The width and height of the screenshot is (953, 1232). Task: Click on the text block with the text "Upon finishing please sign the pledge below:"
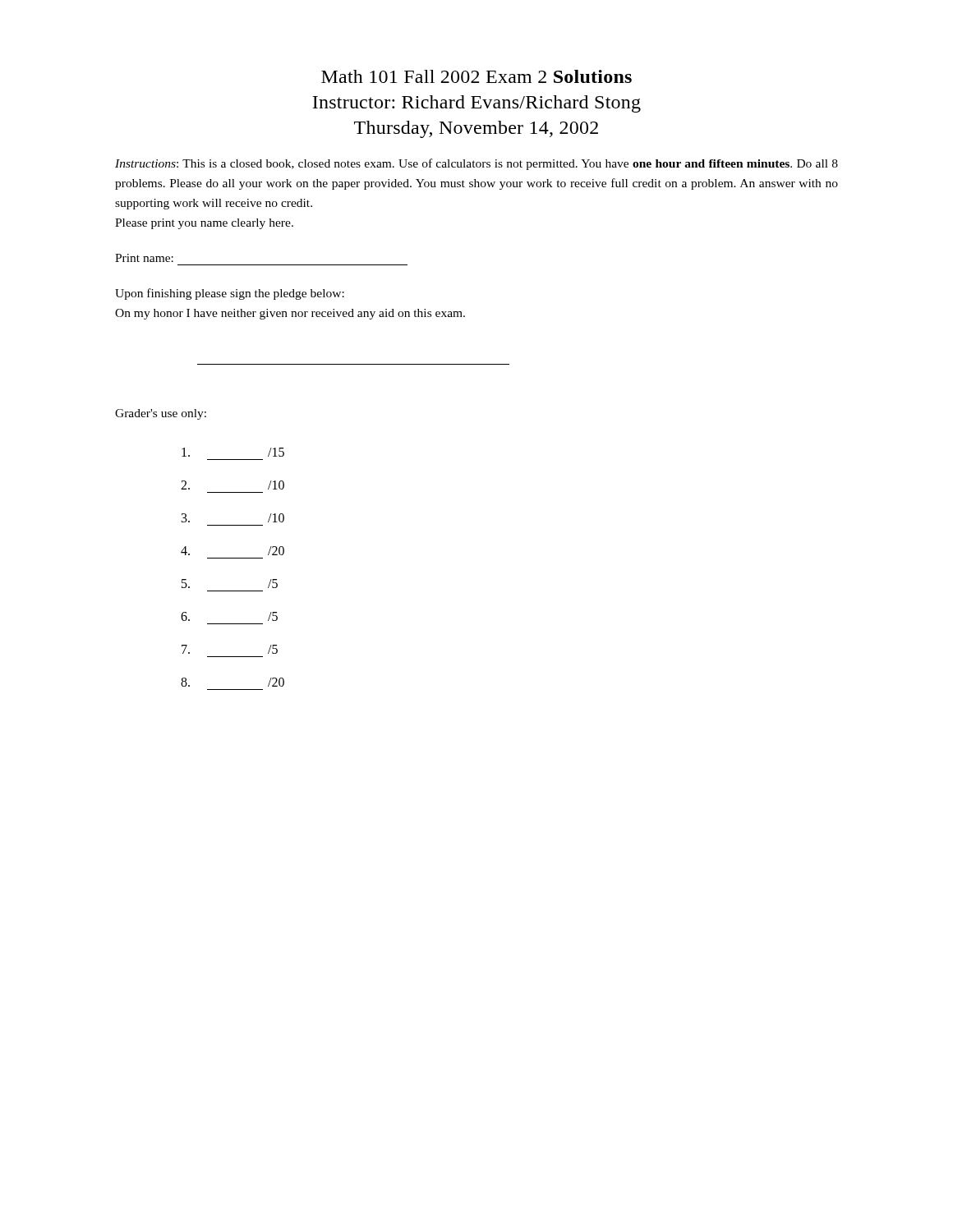coord(290,303)
